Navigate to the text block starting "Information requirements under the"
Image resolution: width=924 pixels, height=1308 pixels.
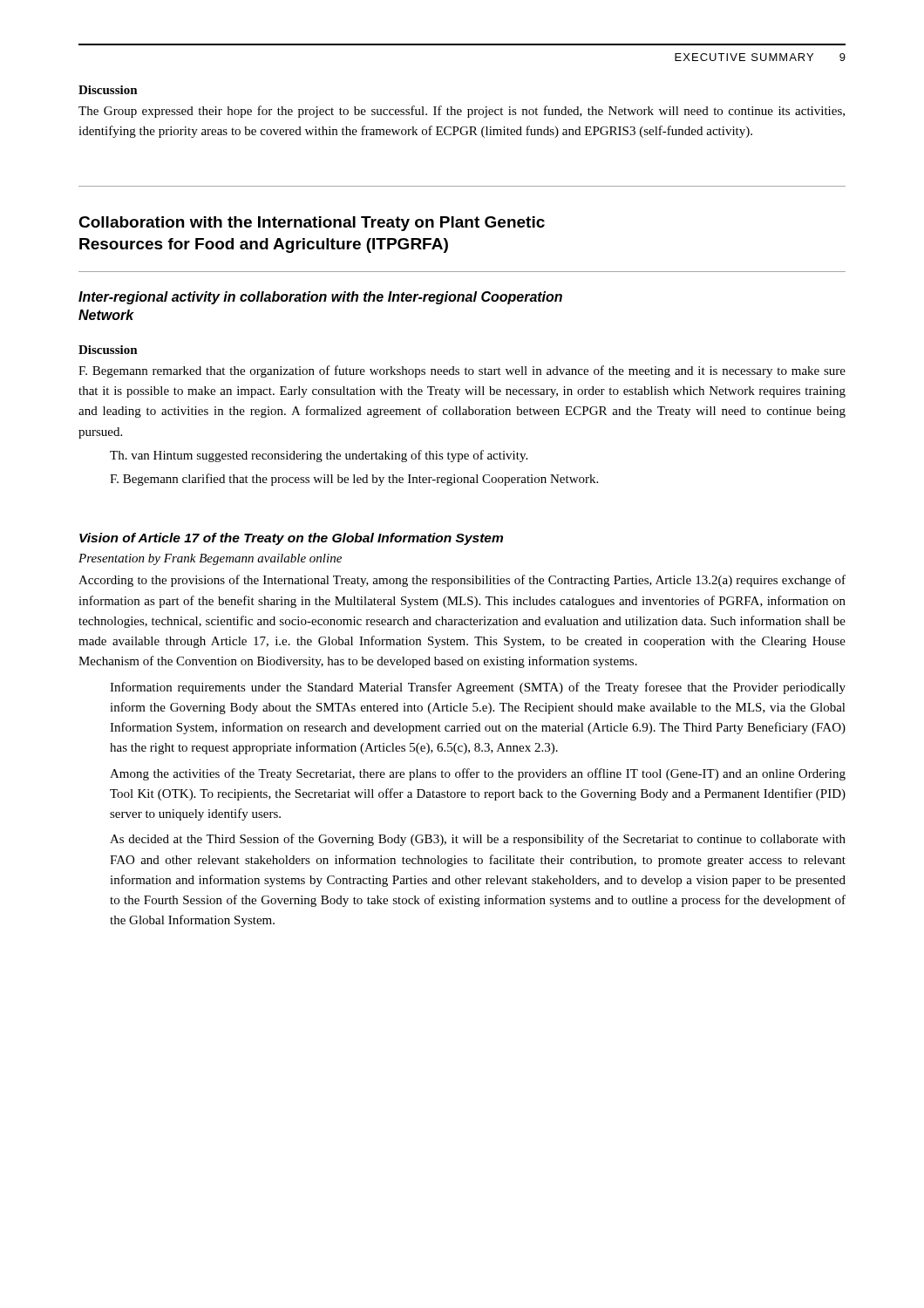pos(478,717)
